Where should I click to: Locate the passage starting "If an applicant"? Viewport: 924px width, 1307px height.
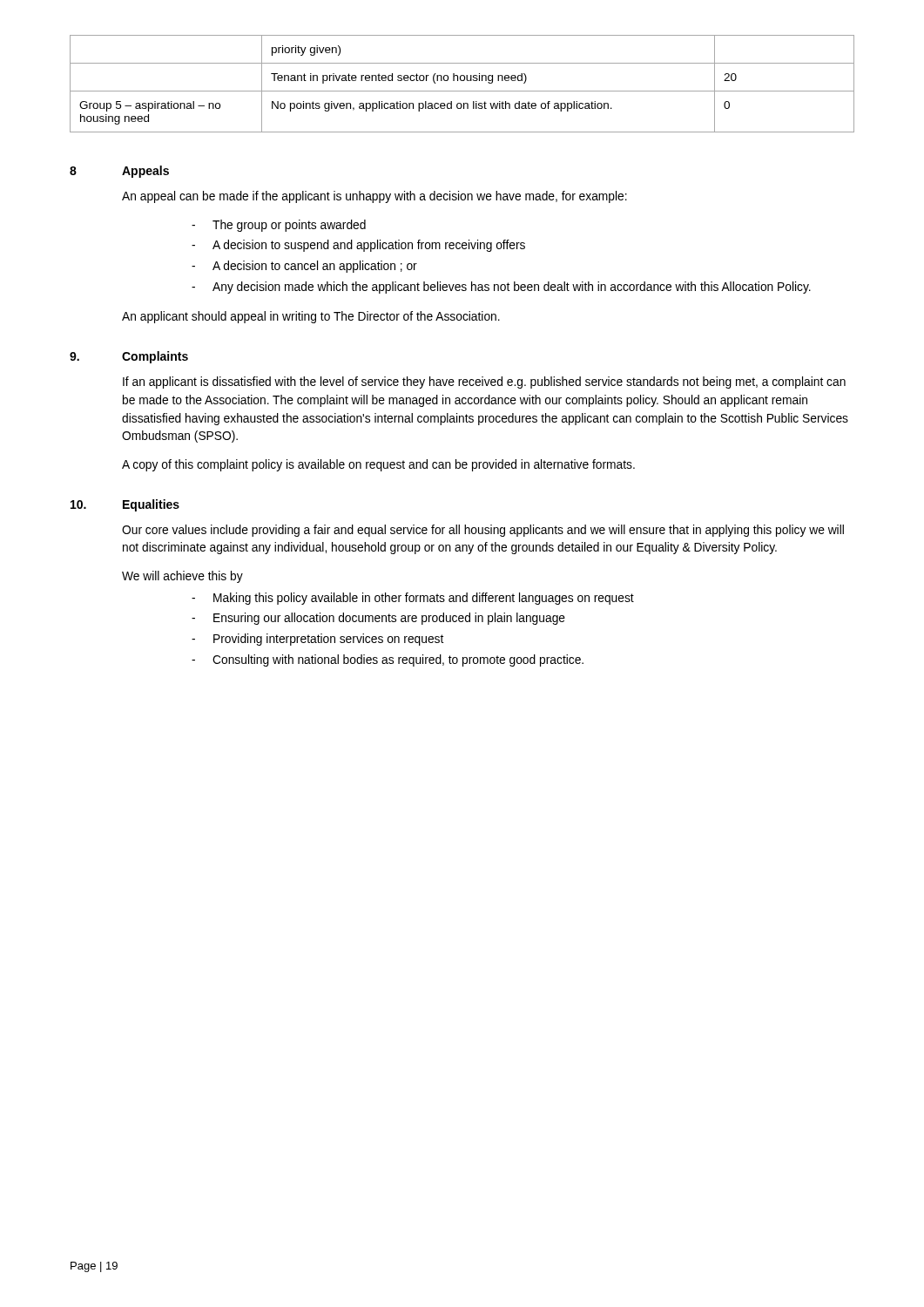click(485, 409)
